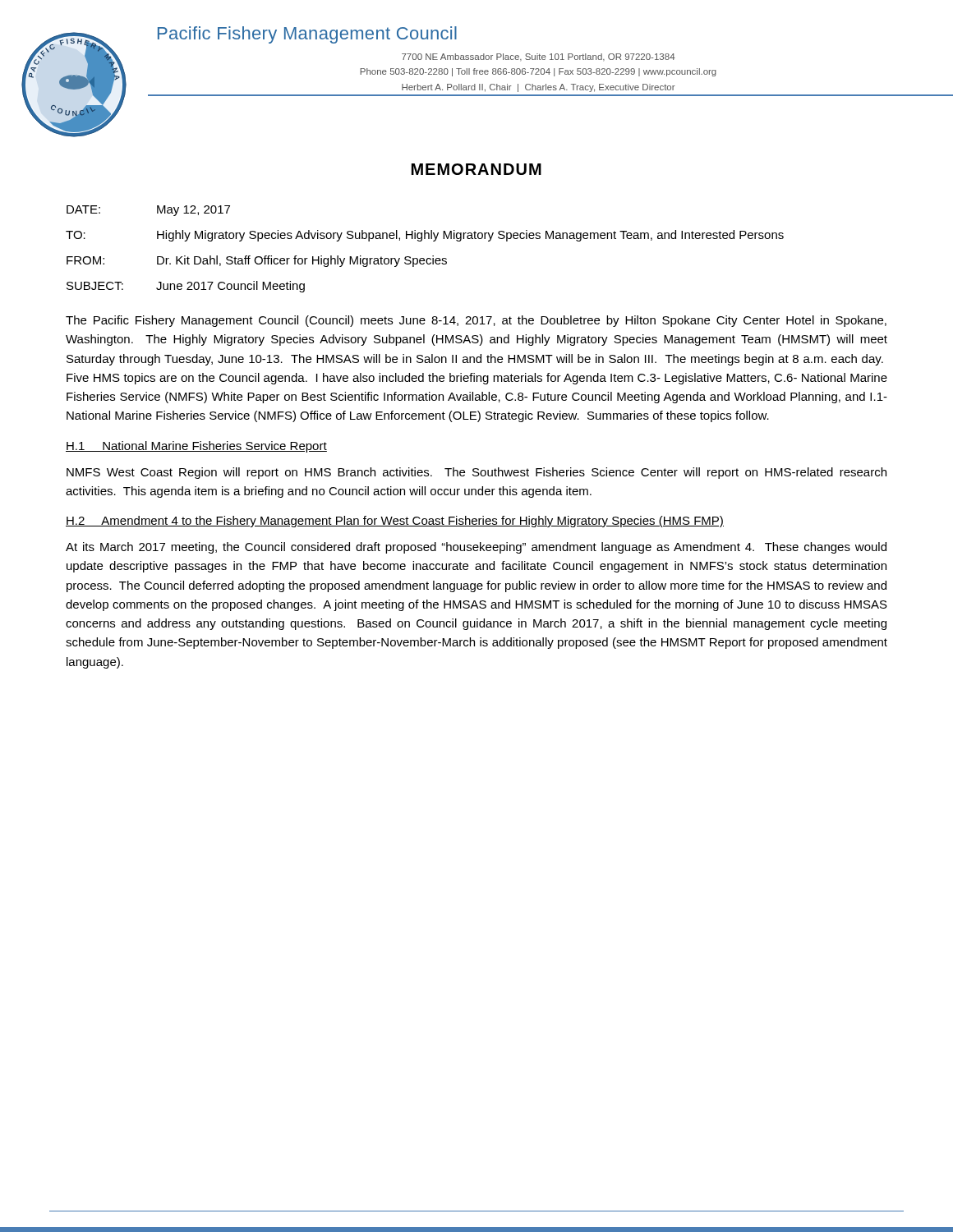953x1232 pixels.
Task: Locate the element starting "NMFS West Coast"
Action: [x=476, y=481]
